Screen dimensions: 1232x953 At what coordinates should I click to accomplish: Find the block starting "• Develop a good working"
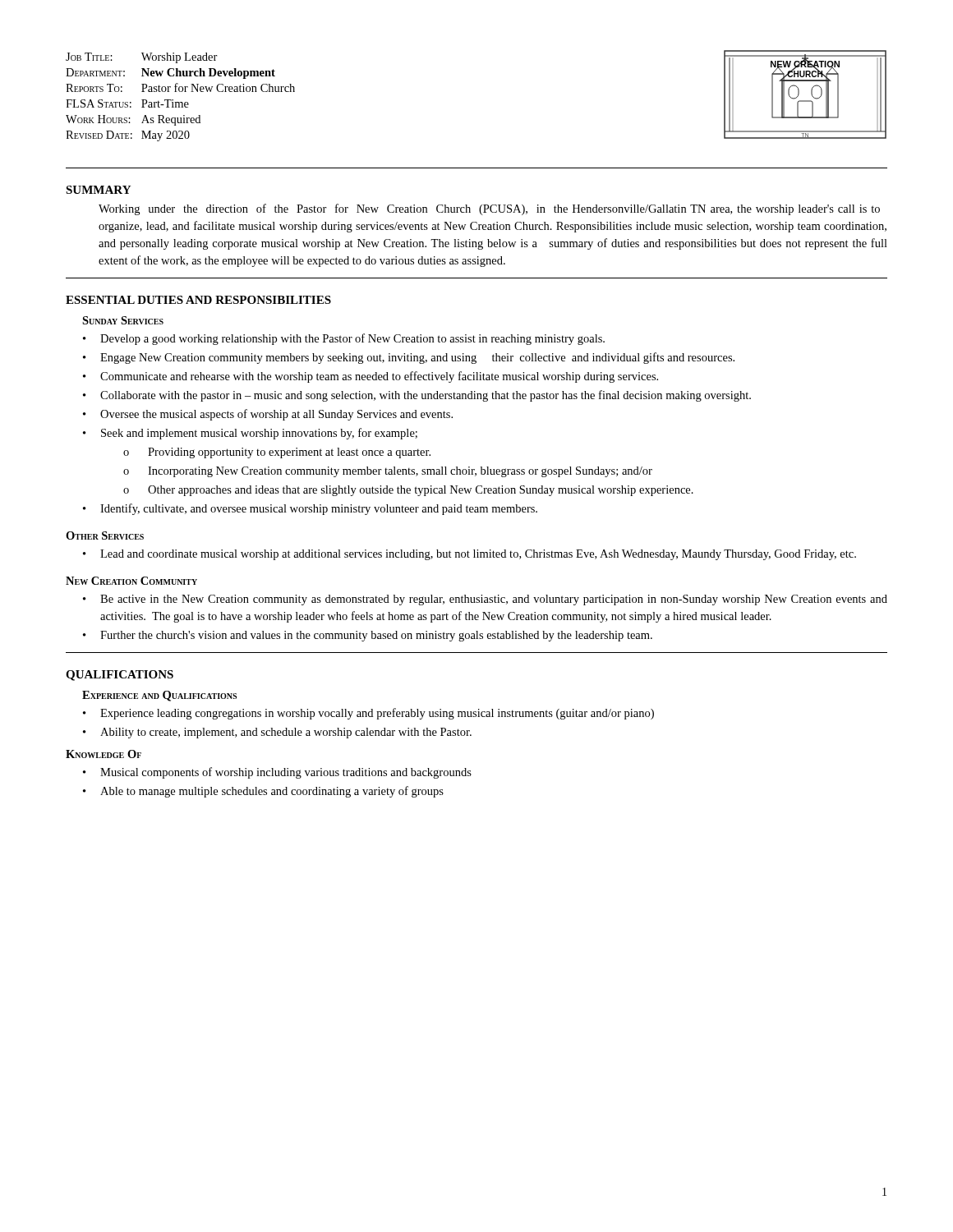click(x=485, y=339)
